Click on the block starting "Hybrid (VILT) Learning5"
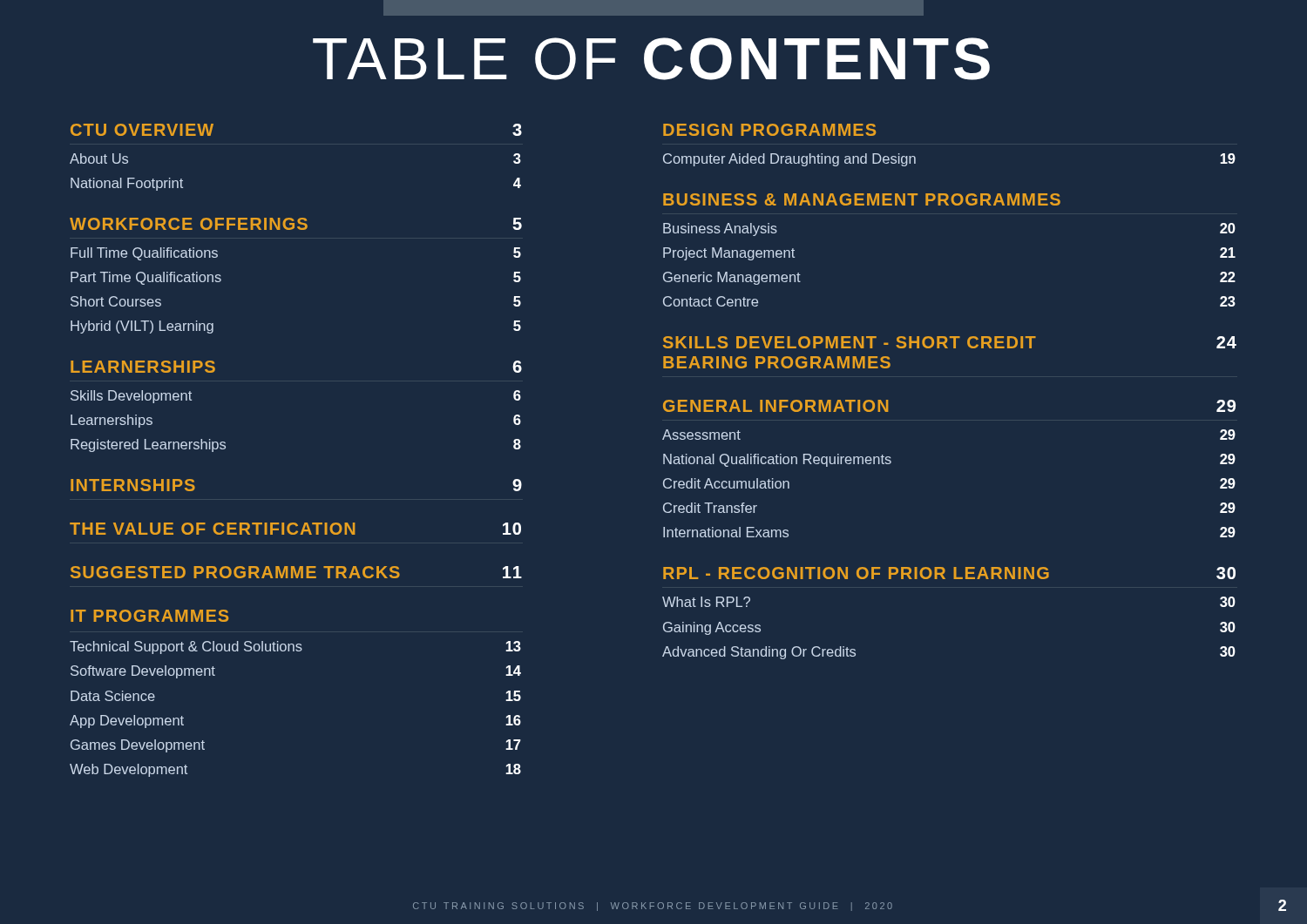The width and height of the screenshot is (1307, 924). tap(144, 327)
